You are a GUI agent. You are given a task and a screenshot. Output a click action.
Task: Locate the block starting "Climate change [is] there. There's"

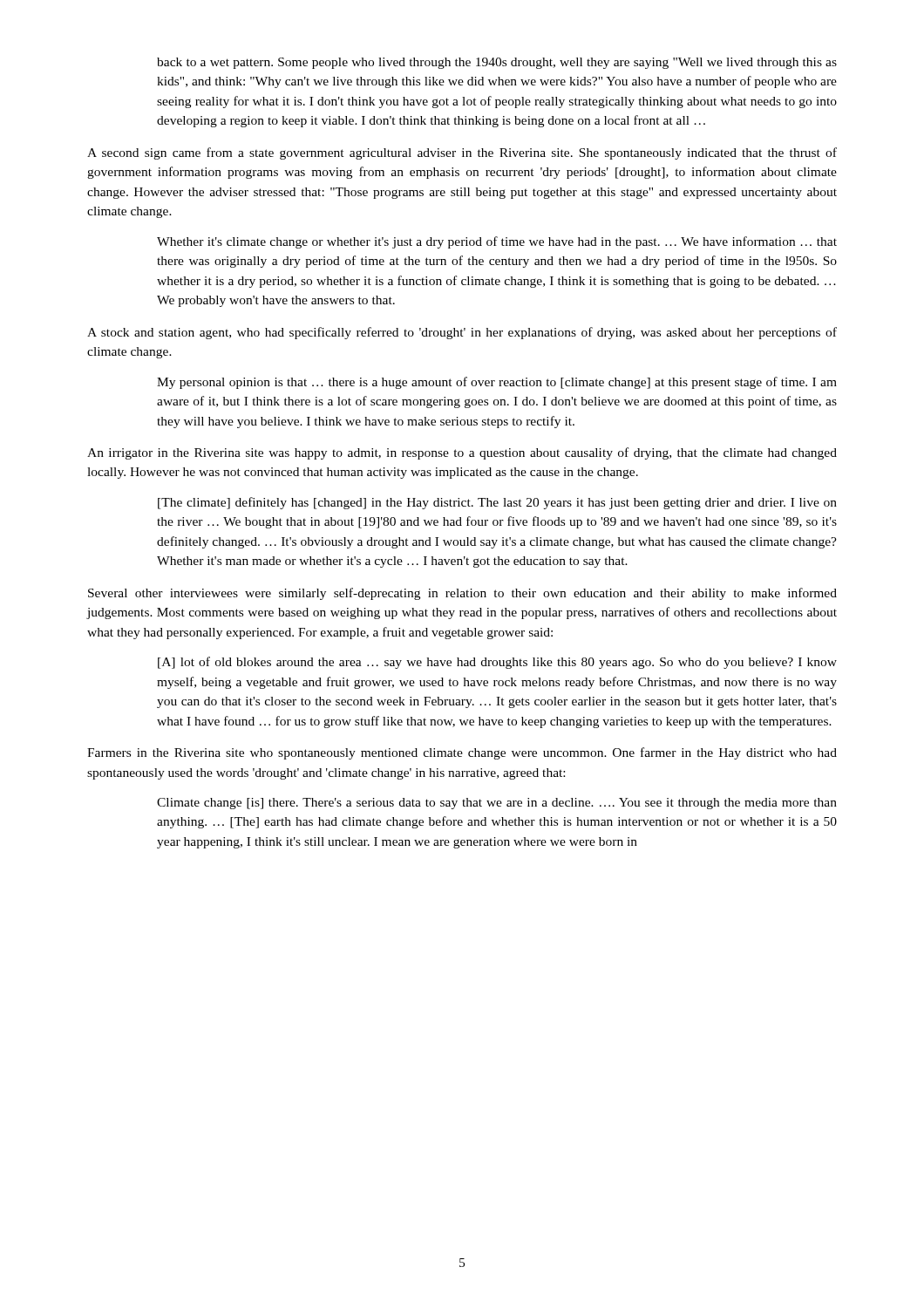point(497,821)
